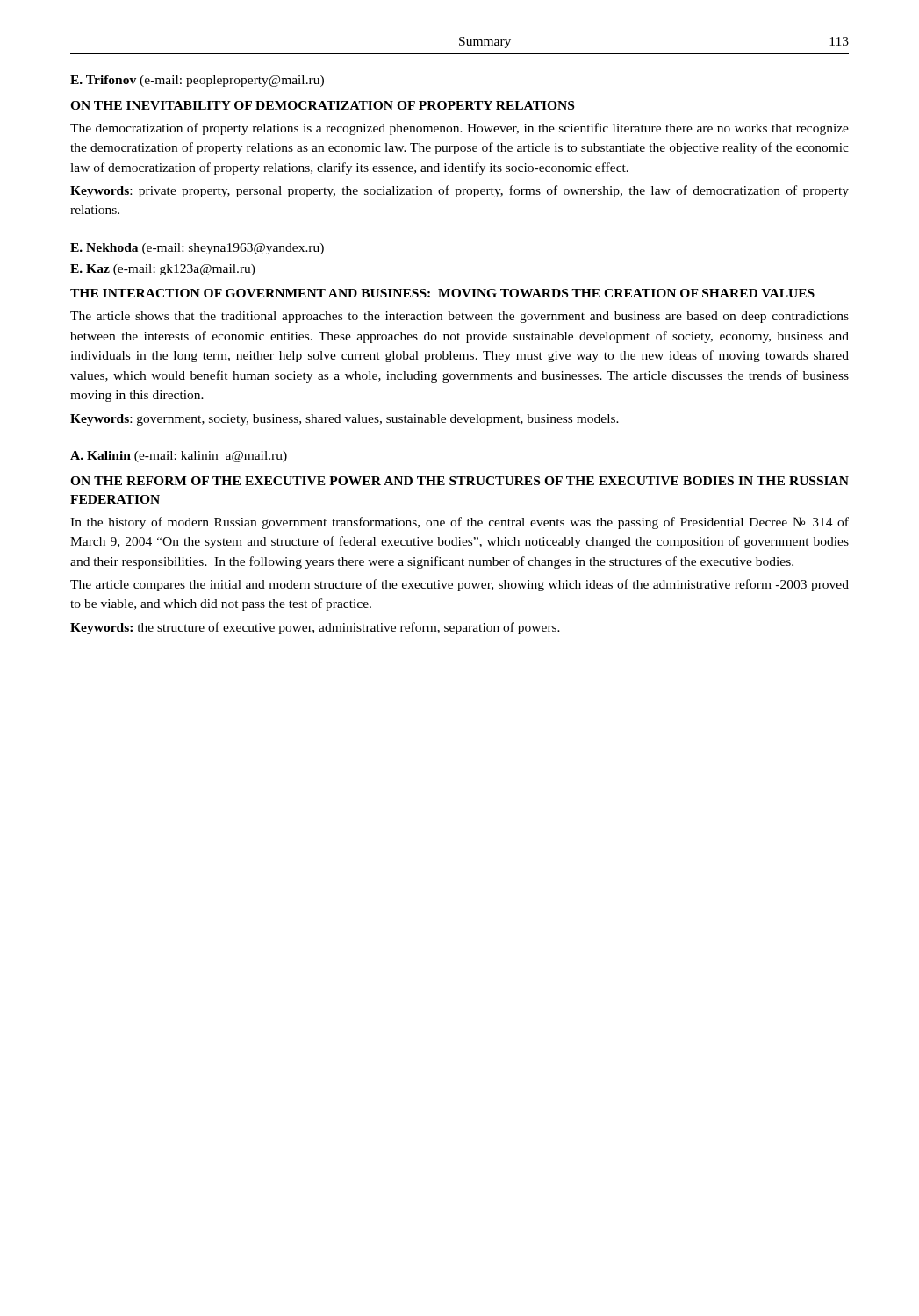Find the text with the text "E. Trifonov (e-mail: peopleproperty@mail.ru)"
This screenshot has height=1316, width=919.
click(x=197, y=79)
